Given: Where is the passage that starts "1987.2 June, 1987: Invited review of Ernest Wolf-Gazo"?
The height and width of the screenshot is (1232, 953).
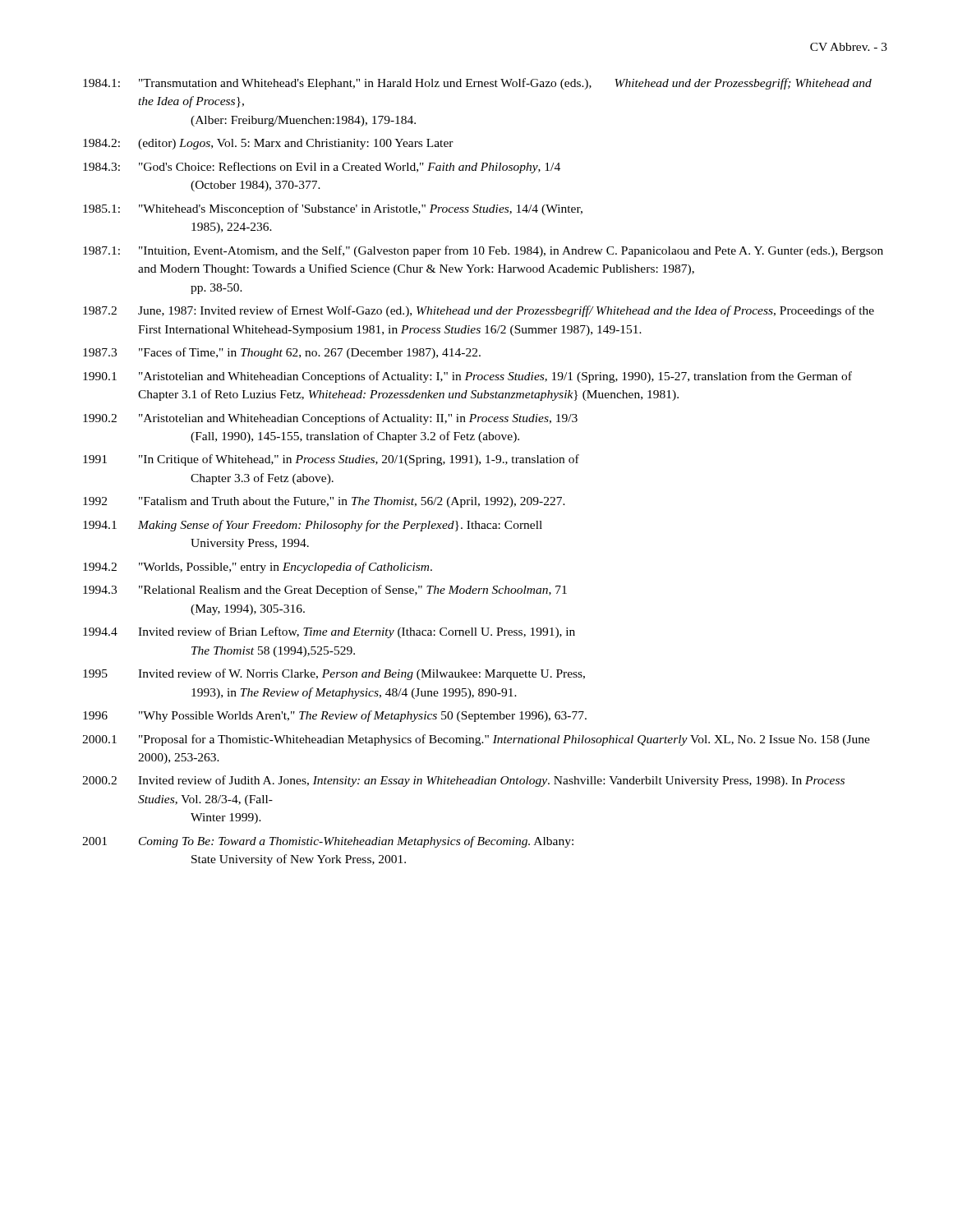Looking at the screenshot, I should 485,320.
